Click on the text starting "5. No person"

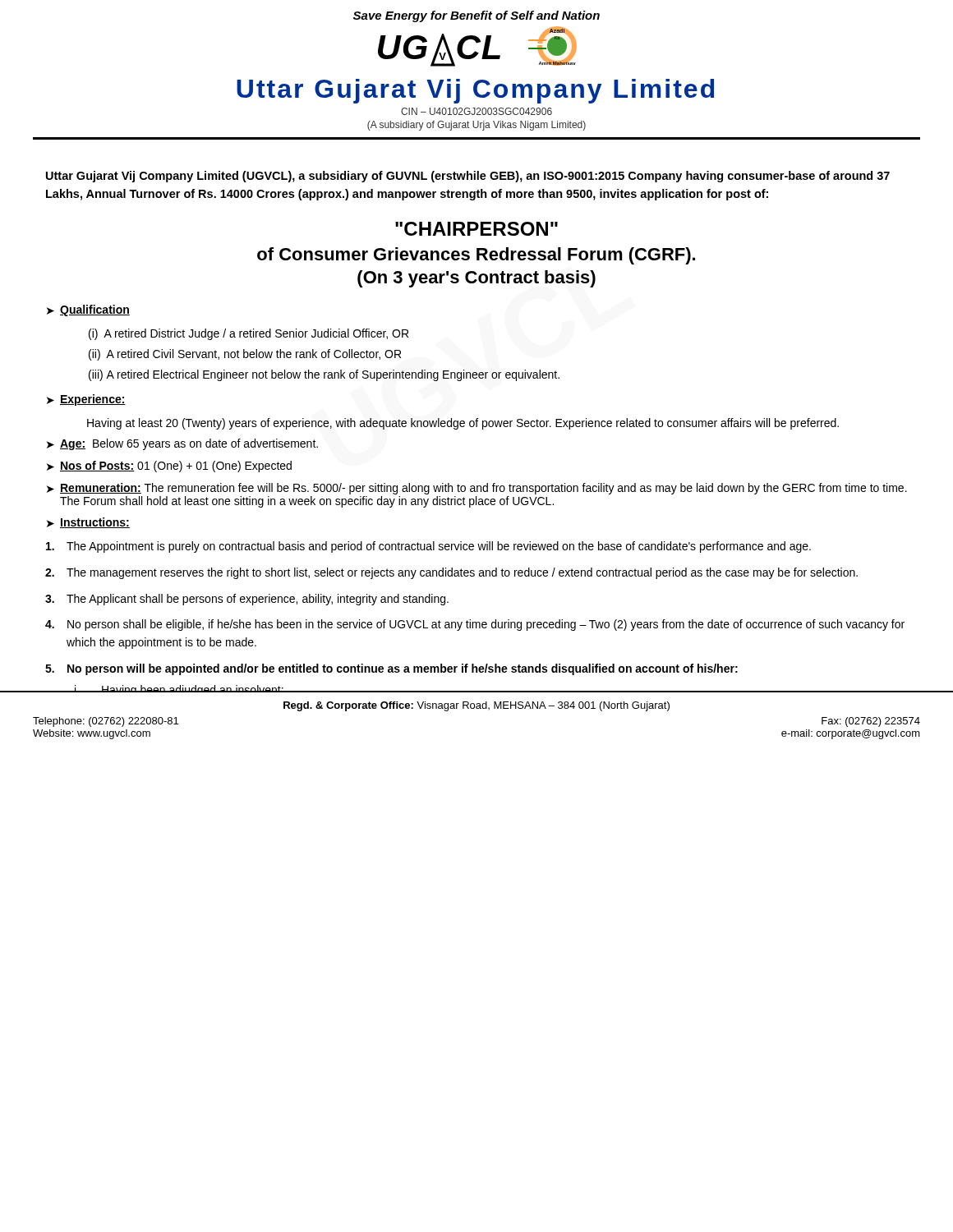pyautogui.click(x=476, y=703)
